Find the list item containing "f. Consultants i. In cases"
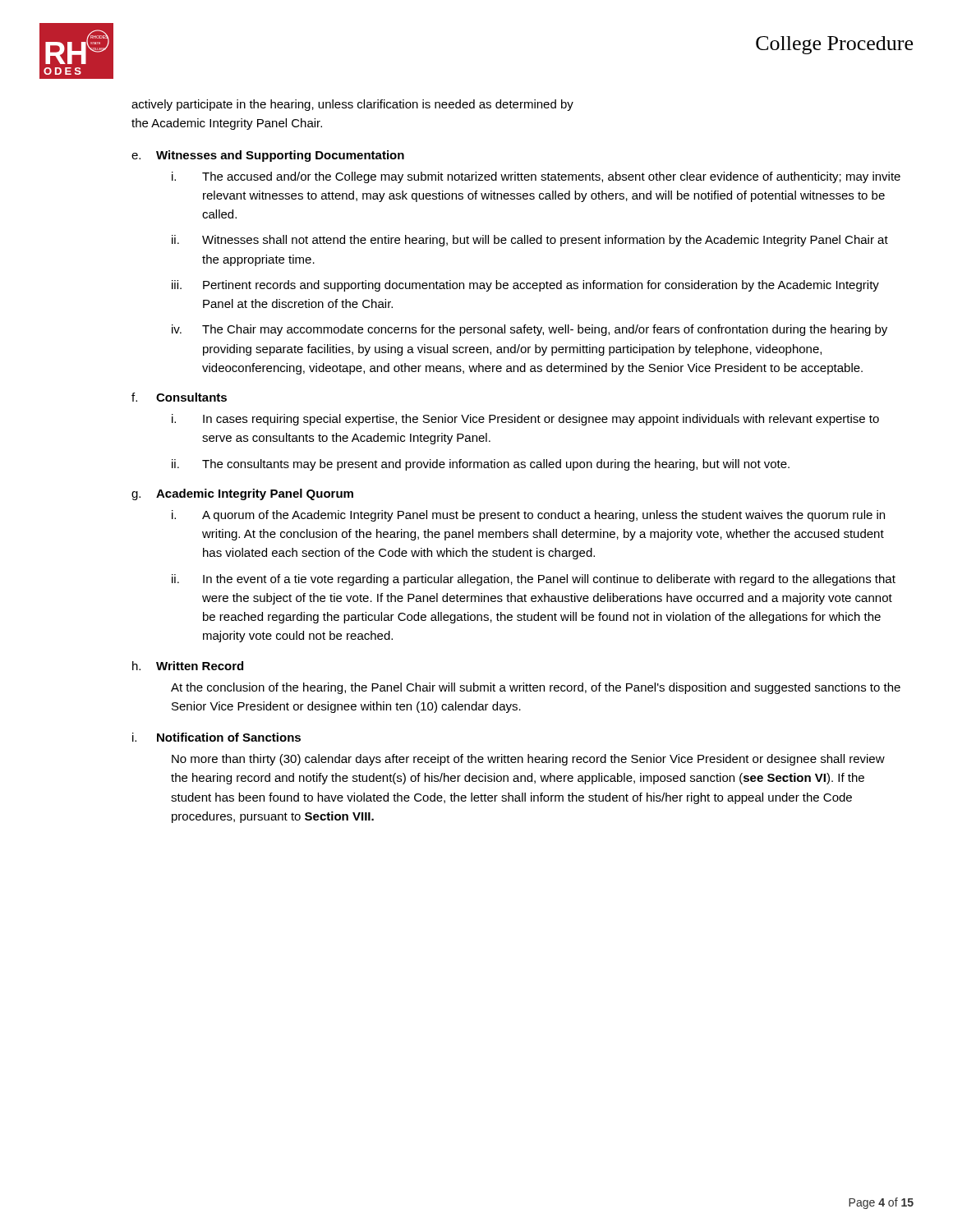Viewport: 953px width, 1232px height. click(518, 432)
